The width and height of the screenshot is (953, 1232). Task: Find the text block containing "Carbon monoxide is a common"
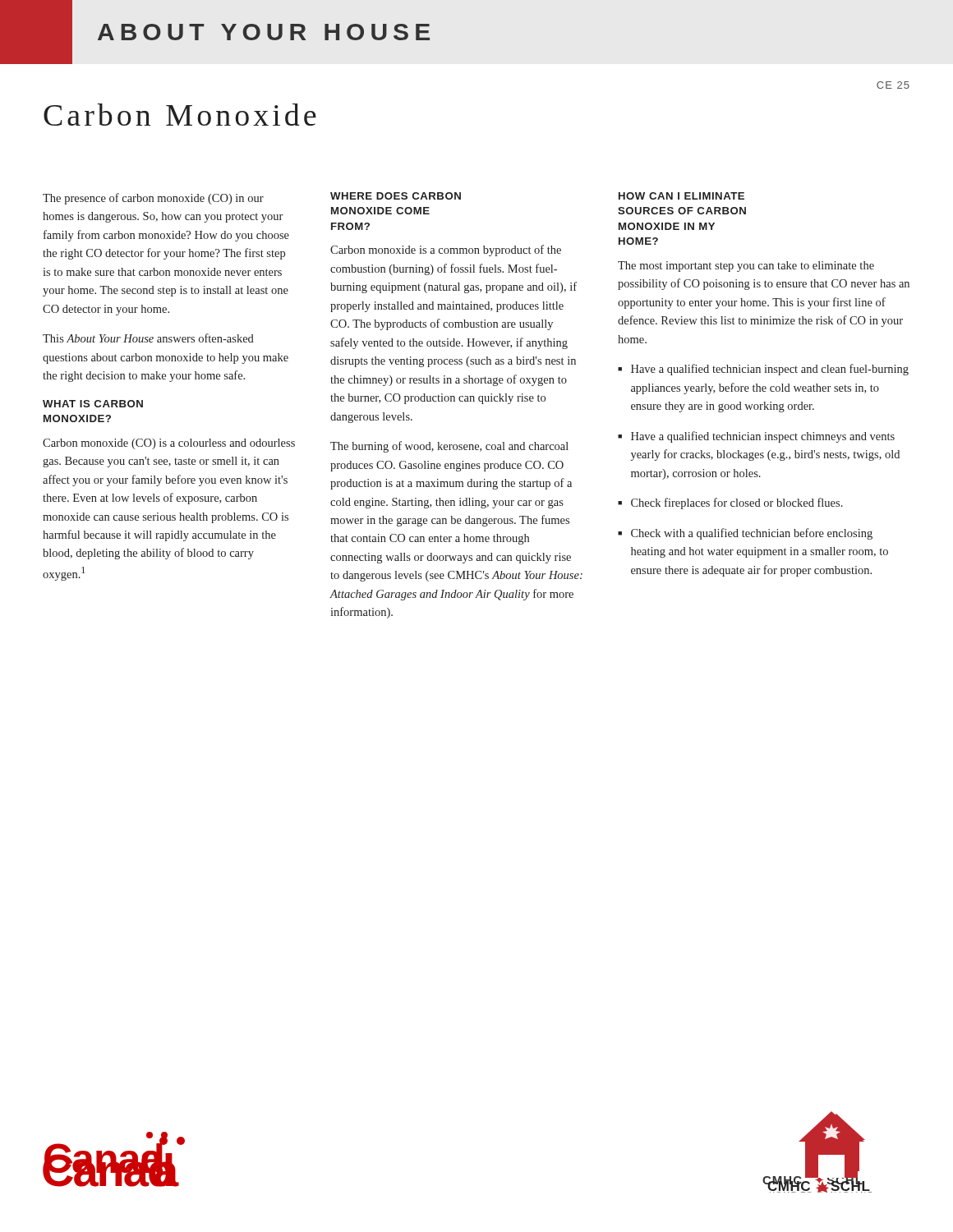tap(454, 333)
